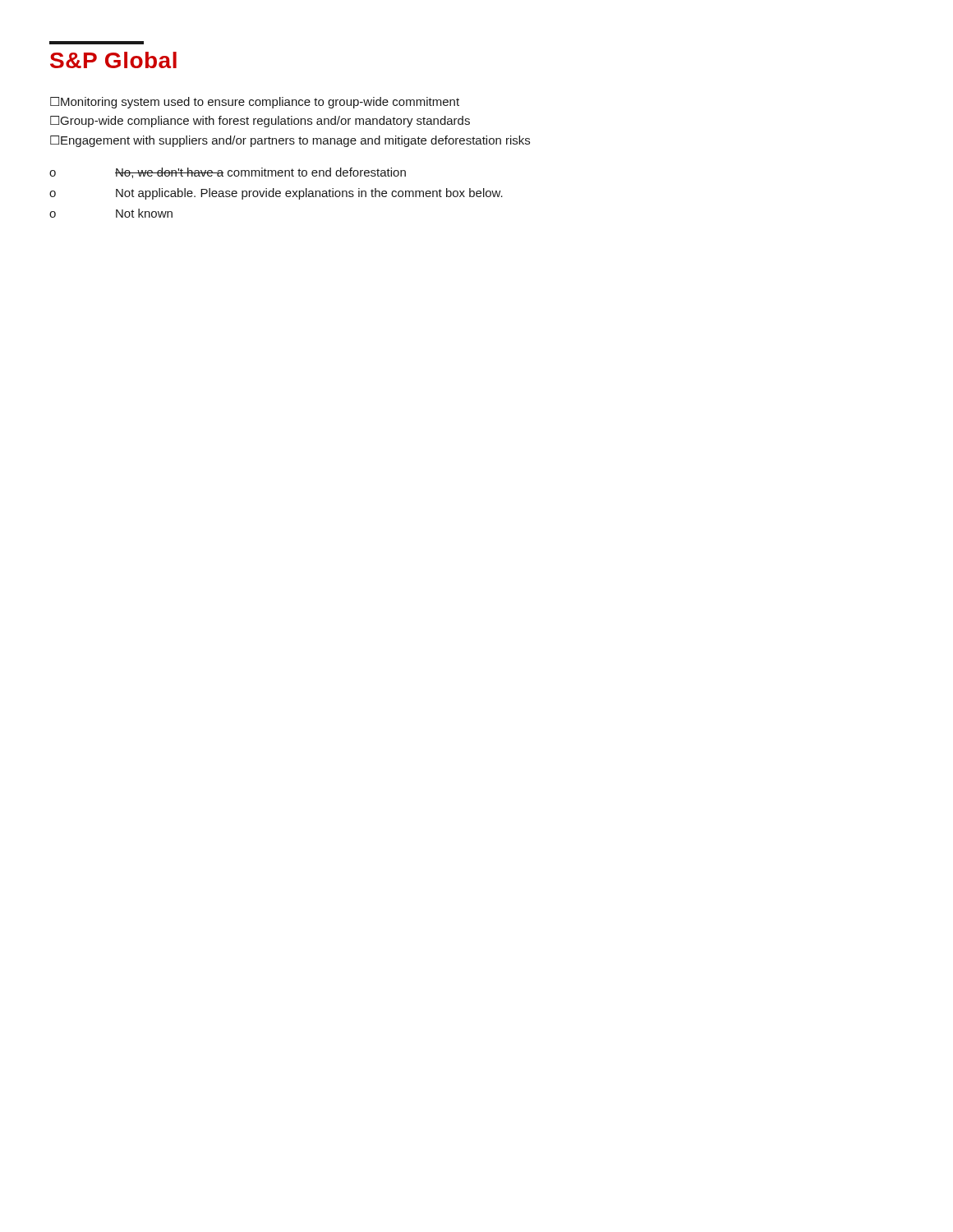The width and height of the screenshot is (953, 1232).
Task: Locate the list item that says "☐Monitoring system used to ensure compliance to group-wide"
Action: point(476,121)
